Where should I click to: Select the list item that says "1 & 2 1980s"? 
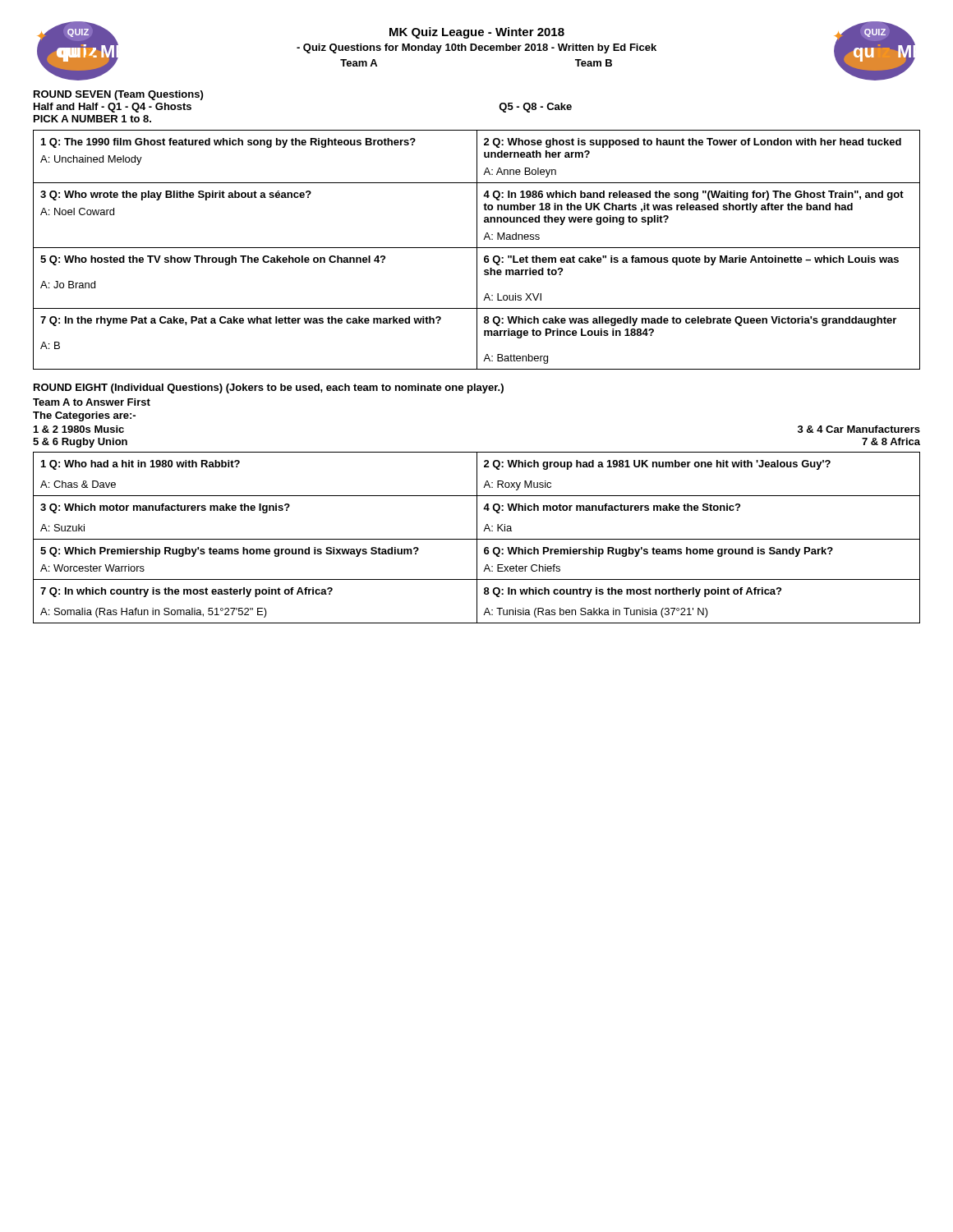click(79, 429)
